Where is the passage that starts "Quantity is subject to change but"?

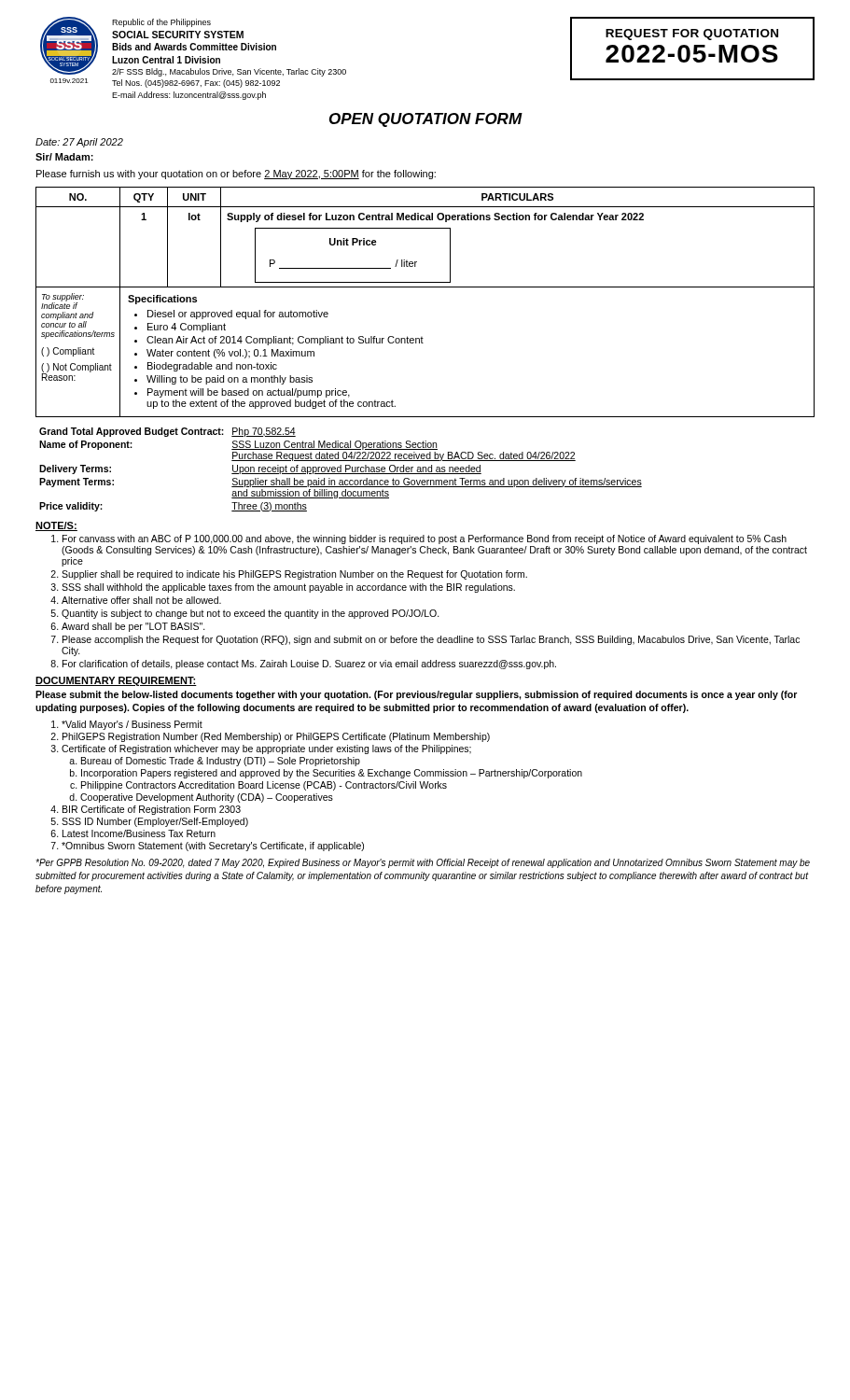pos(251,613)
